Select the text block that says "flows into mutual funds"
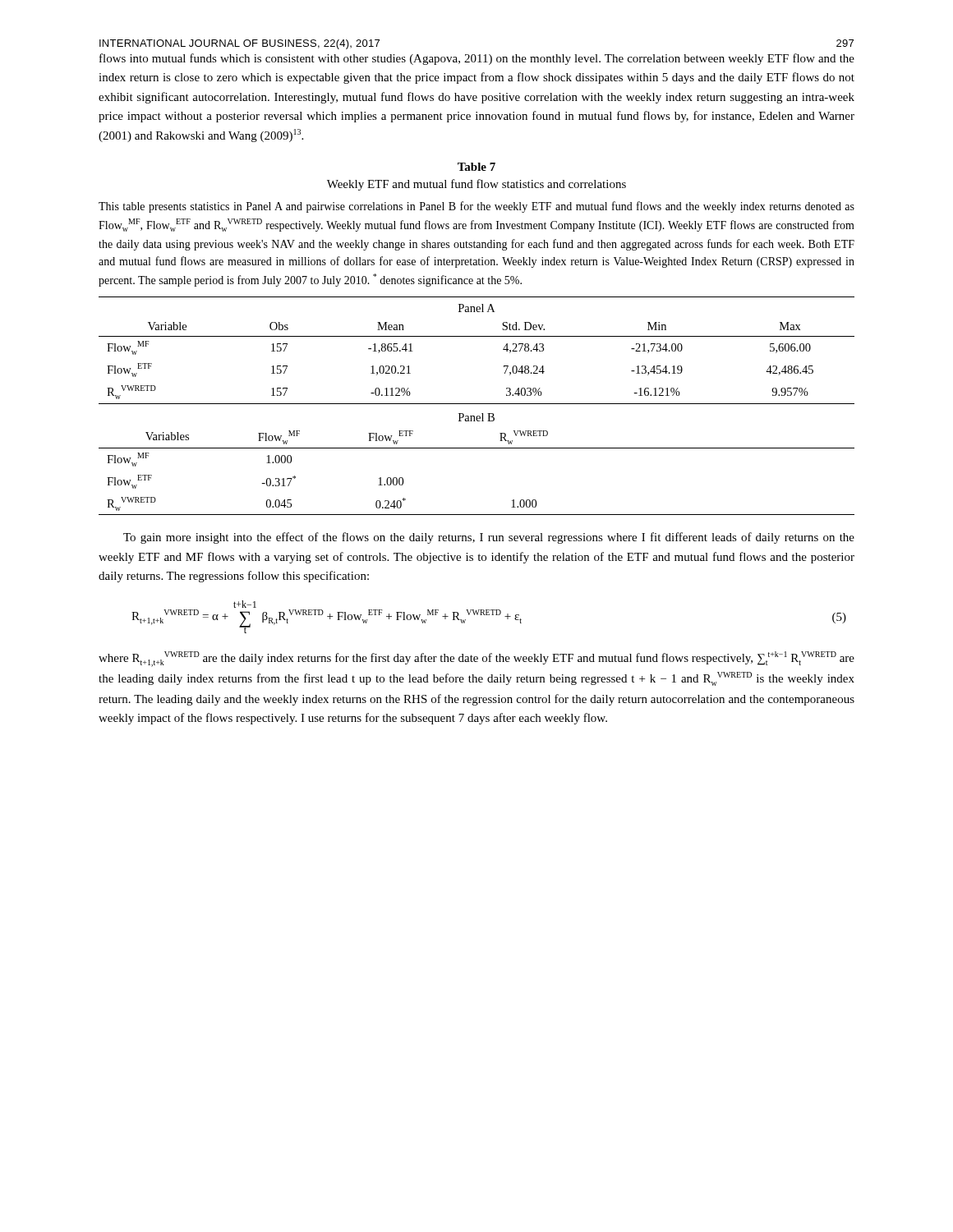Screen dimensions: 1232x953 pyautogui.click(x=476, y=97)
